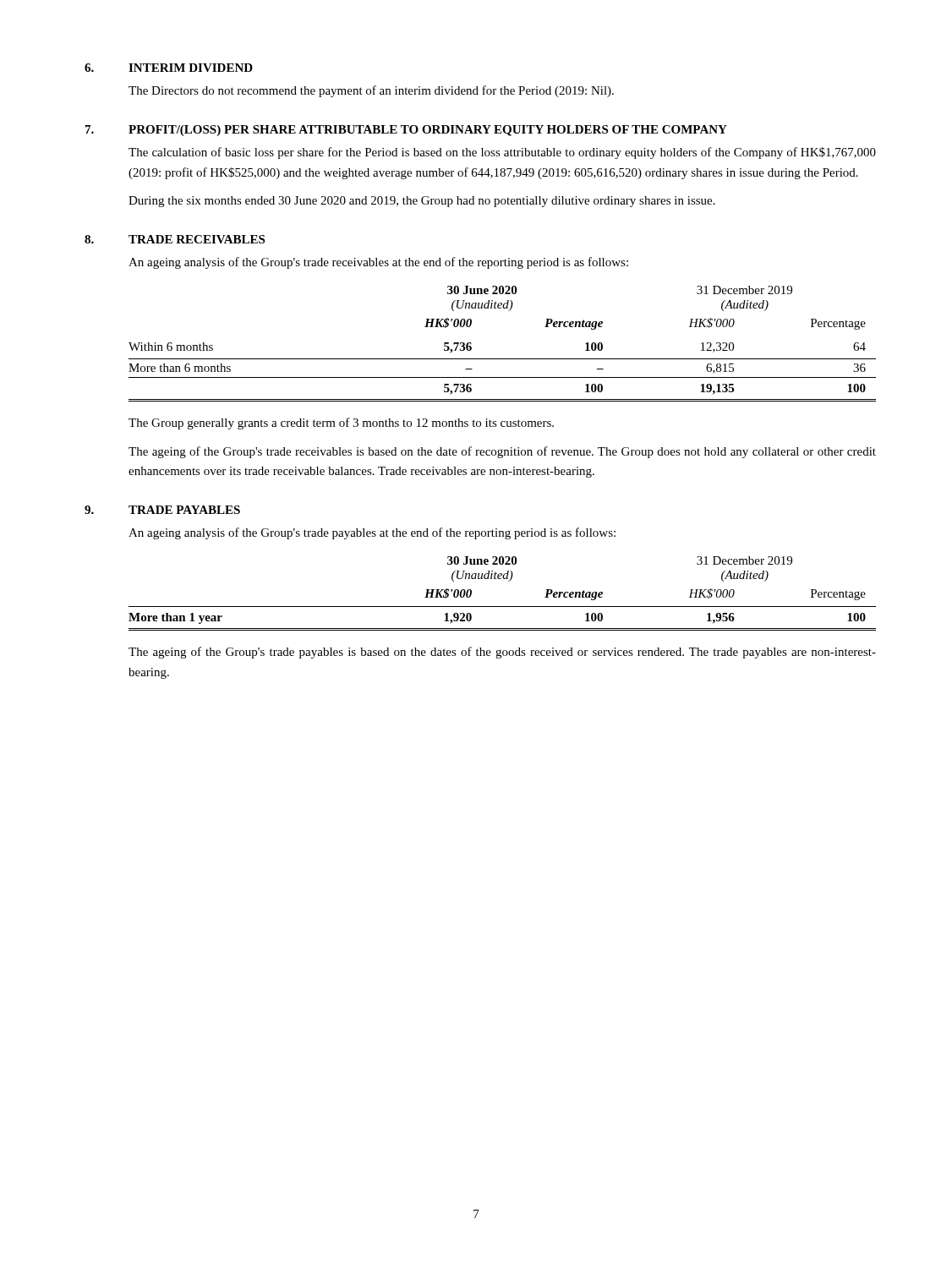Click on the element starting "The Group generally grants a credit"
This screenshot has height=1268, width=952.
pyautogui.click(x=502, y=447)
